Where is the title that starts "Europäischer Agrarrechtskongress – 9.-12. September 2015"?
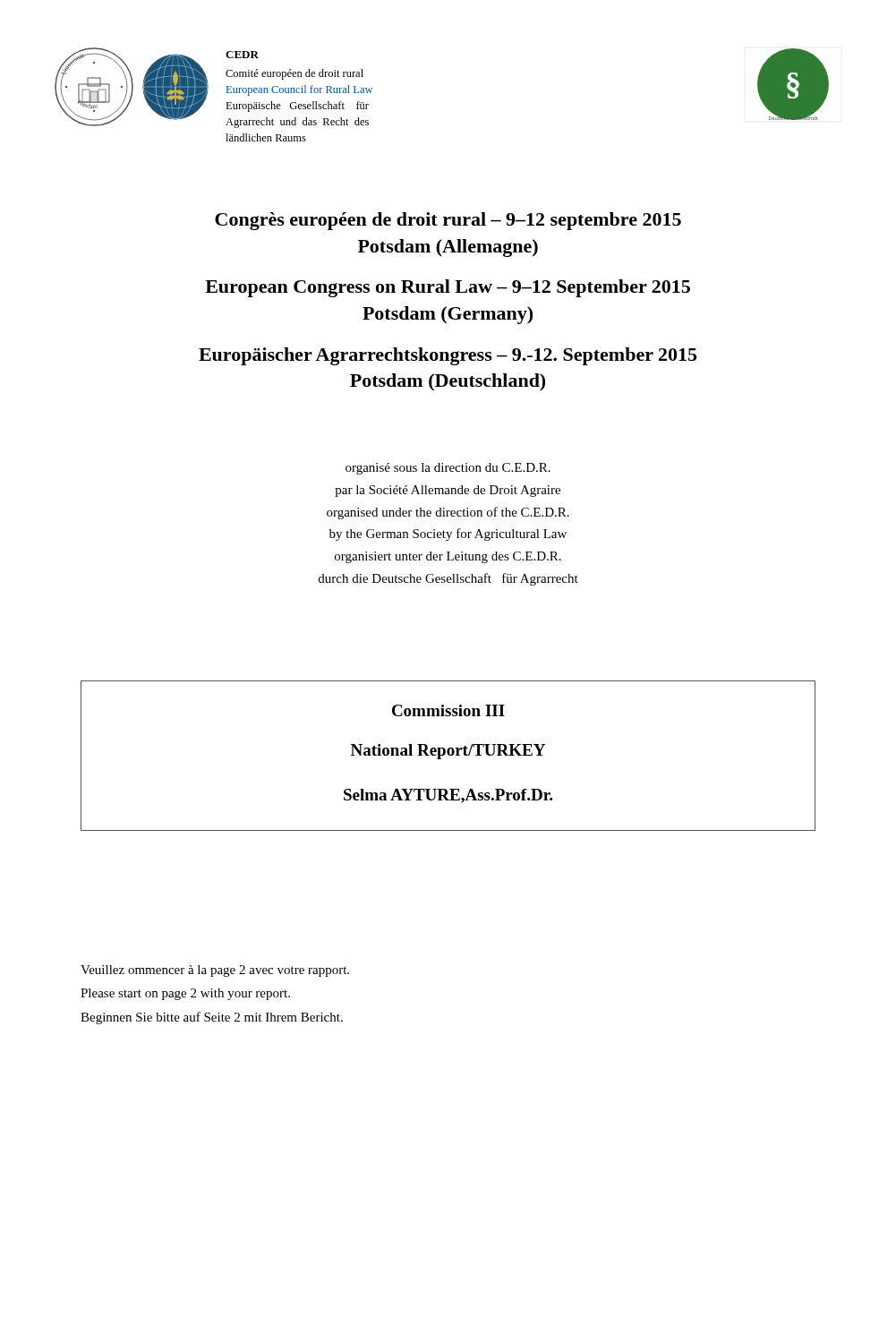Image resolution: width=896 pixels, height=1343 pixels. 448,367
